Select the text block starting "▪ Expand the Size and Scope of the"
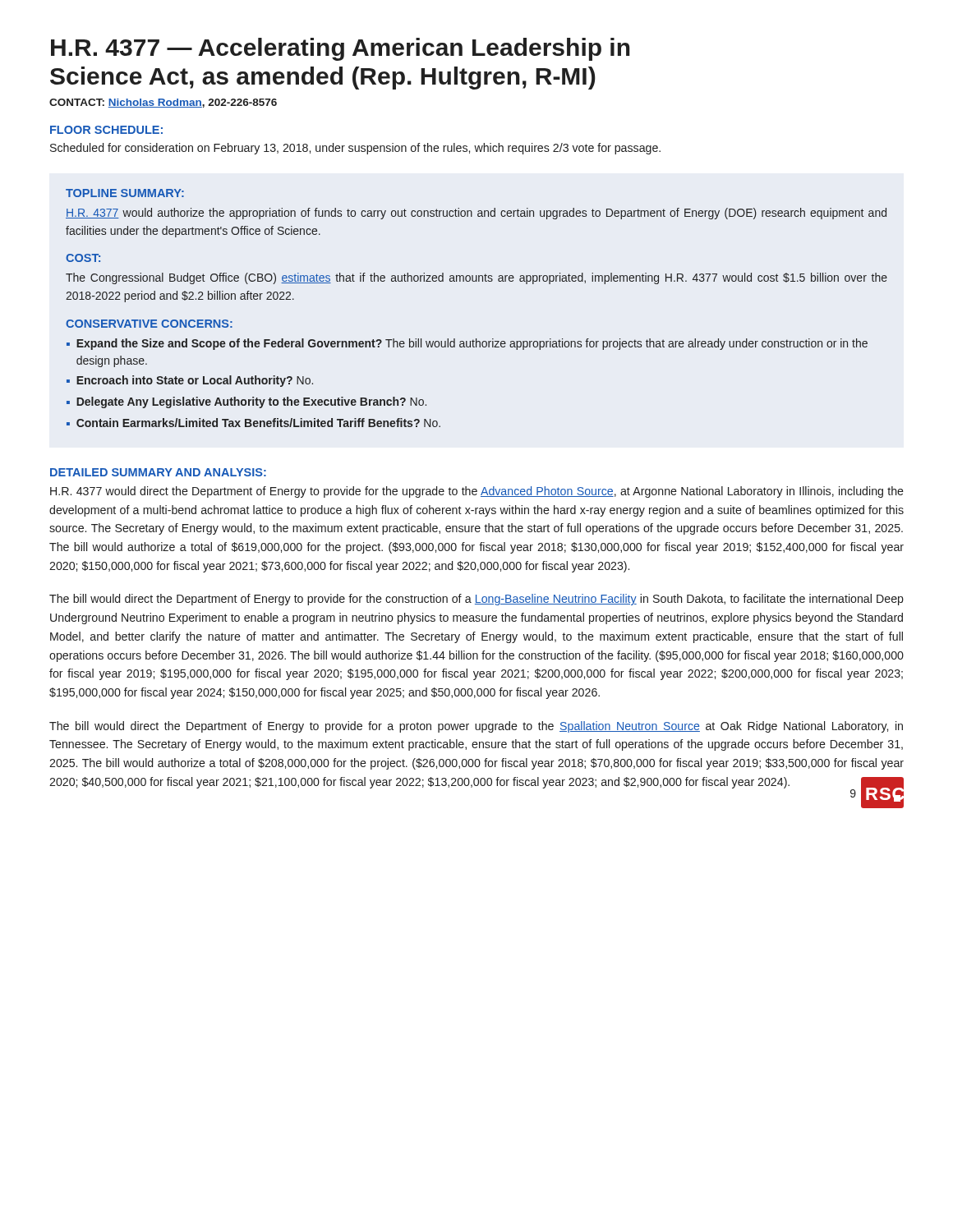Image resolution: width=953 pixels, height=1232 pixels. [476, 352]
